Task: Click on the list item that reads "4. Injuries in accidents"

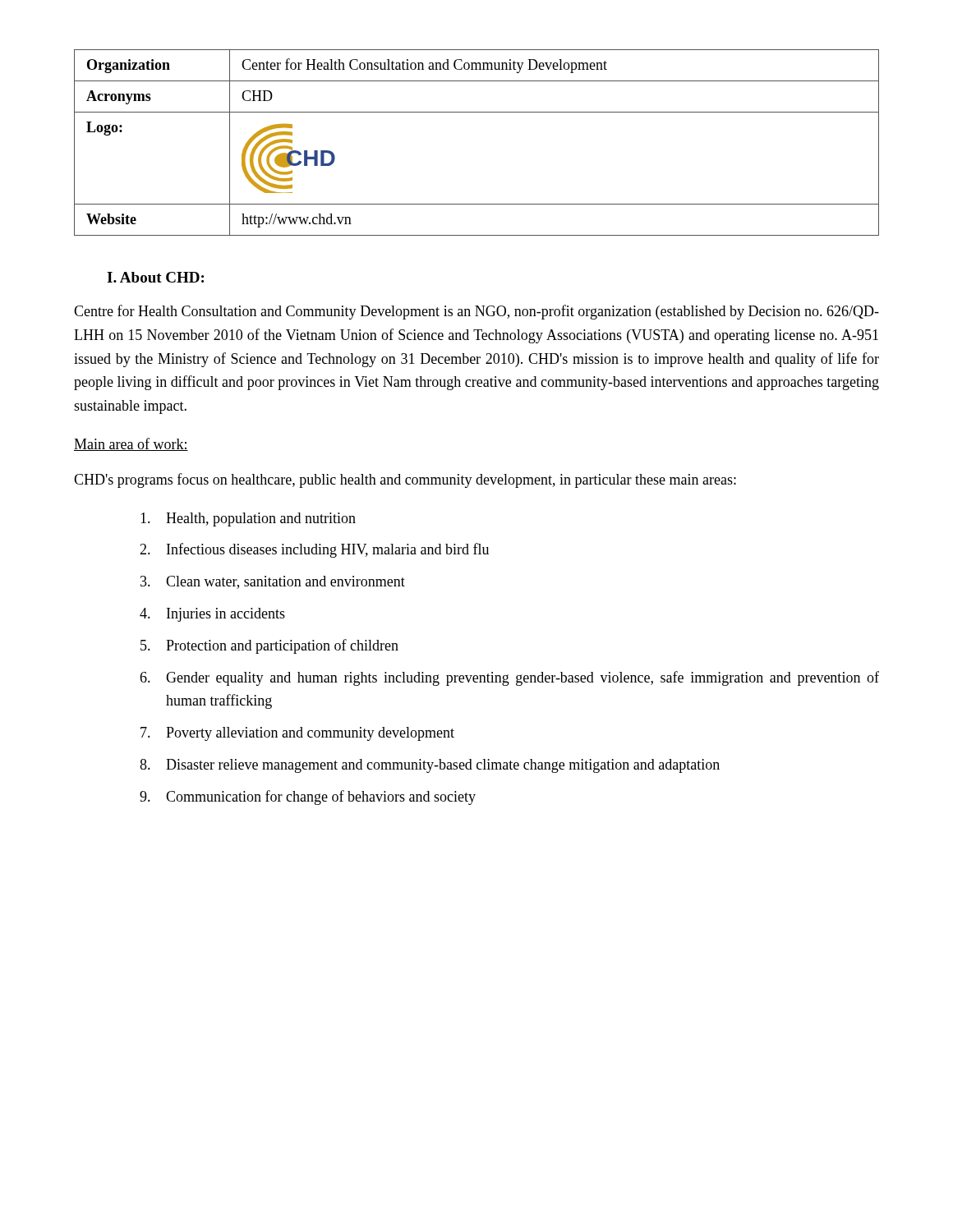Action: click(x=212, y=615)
